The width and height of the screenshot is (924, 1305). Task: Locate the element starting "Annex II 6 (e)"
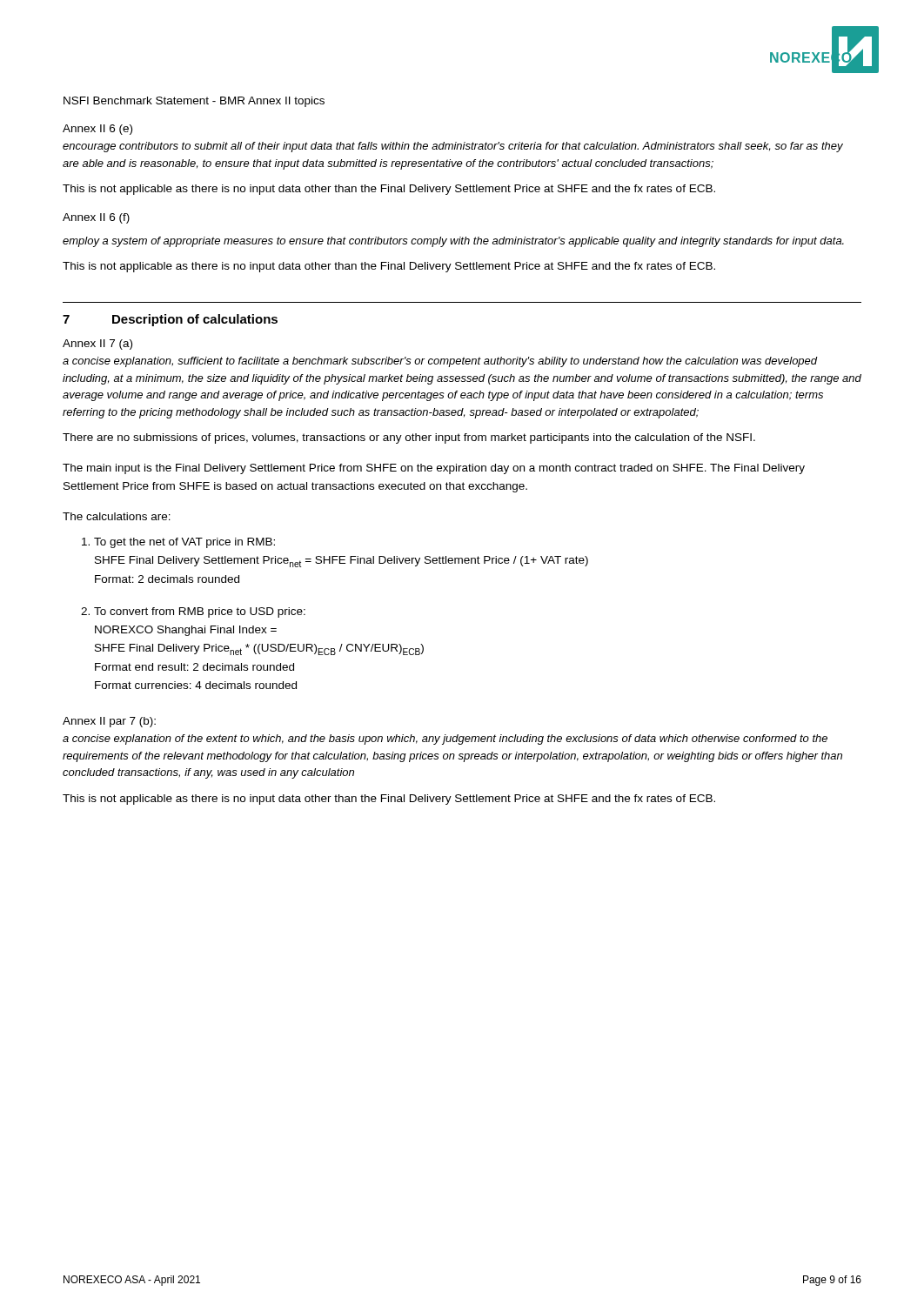(x=98, y=128)
